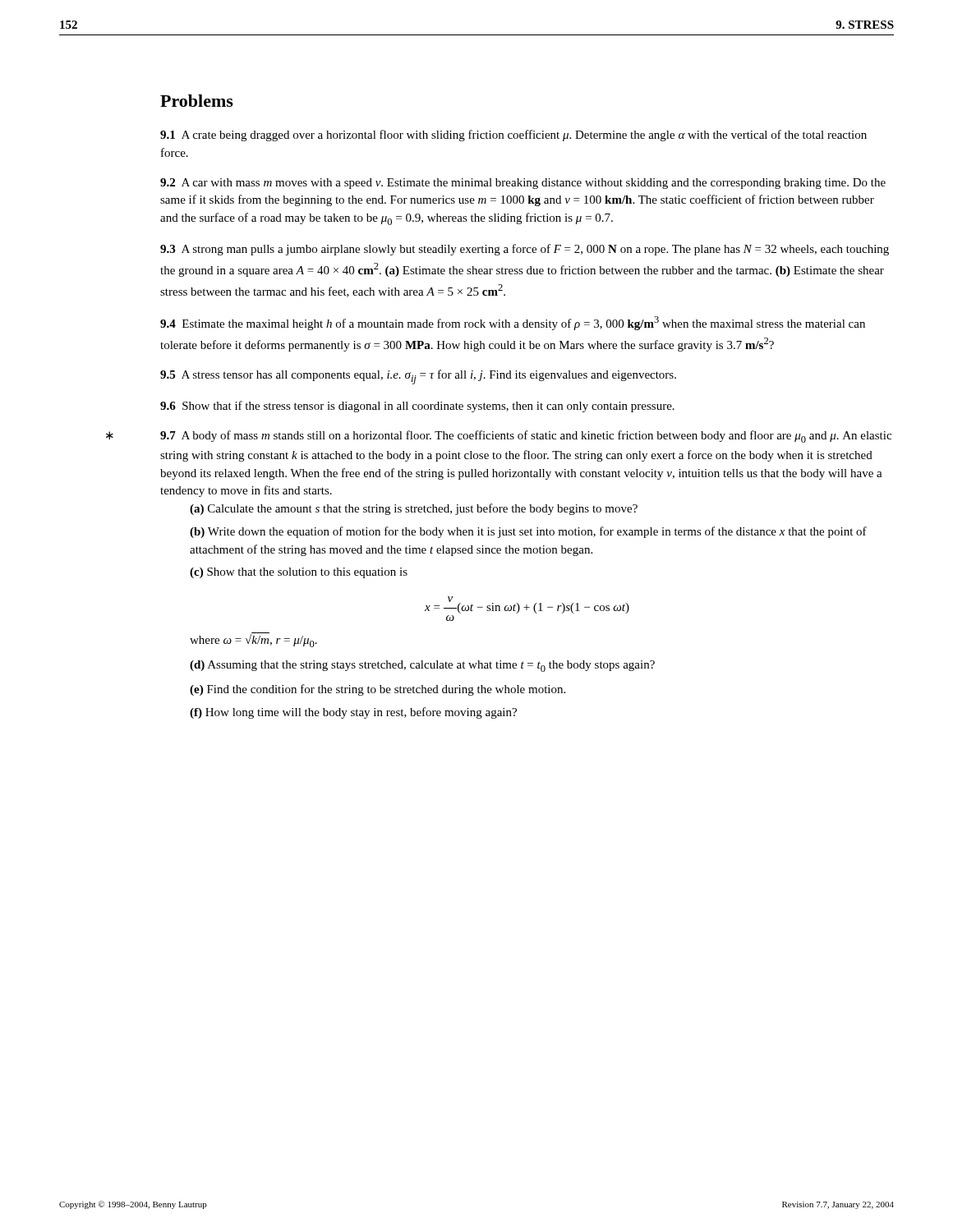Select the text starting "9.6 Show that if the stress"
This screenshot has width=953, height=1232.
point(418,406)
